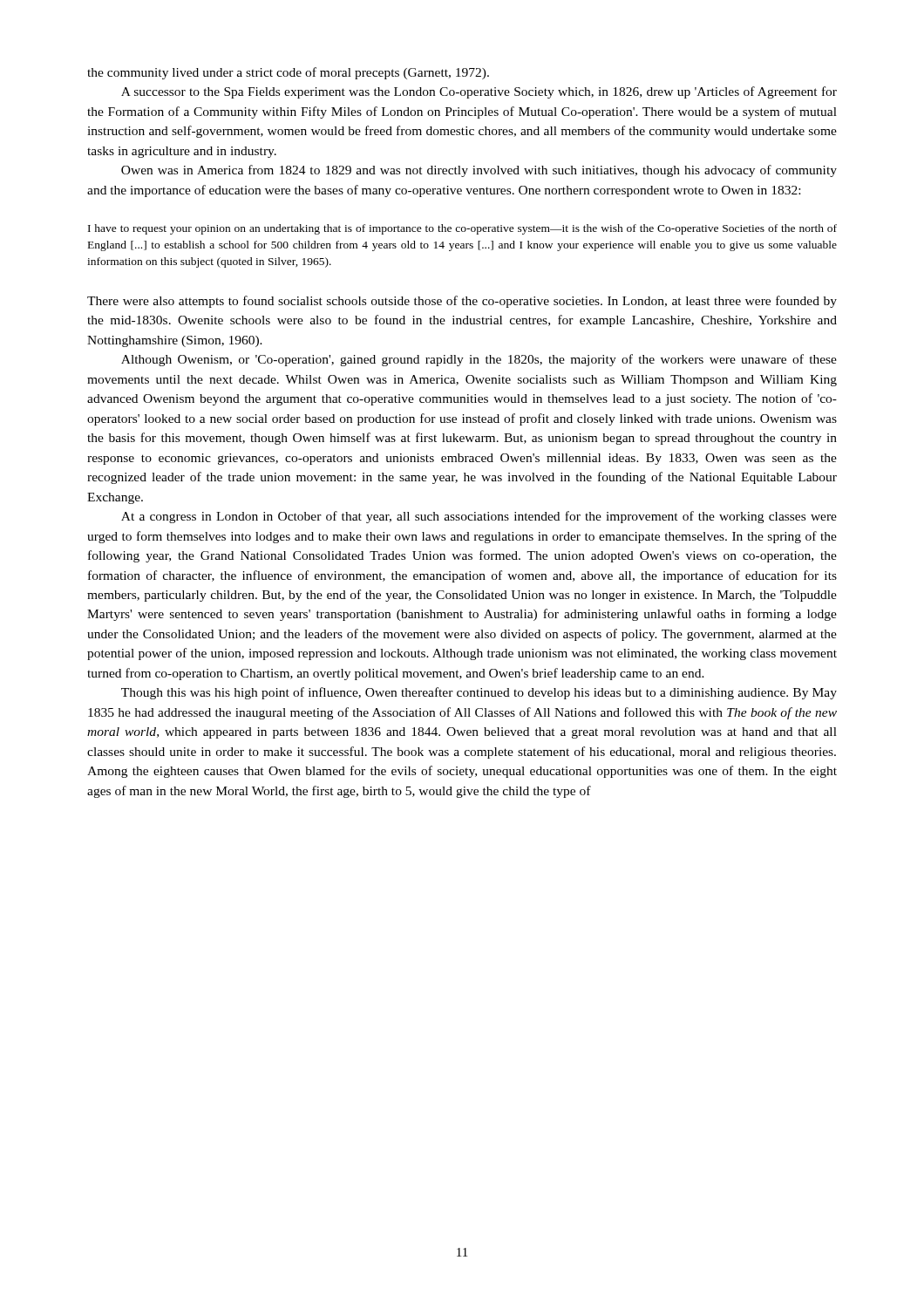Locate the text block that says "the community lived under a strict code of"
Screen dimensions: 1308x924
(288, 72)
